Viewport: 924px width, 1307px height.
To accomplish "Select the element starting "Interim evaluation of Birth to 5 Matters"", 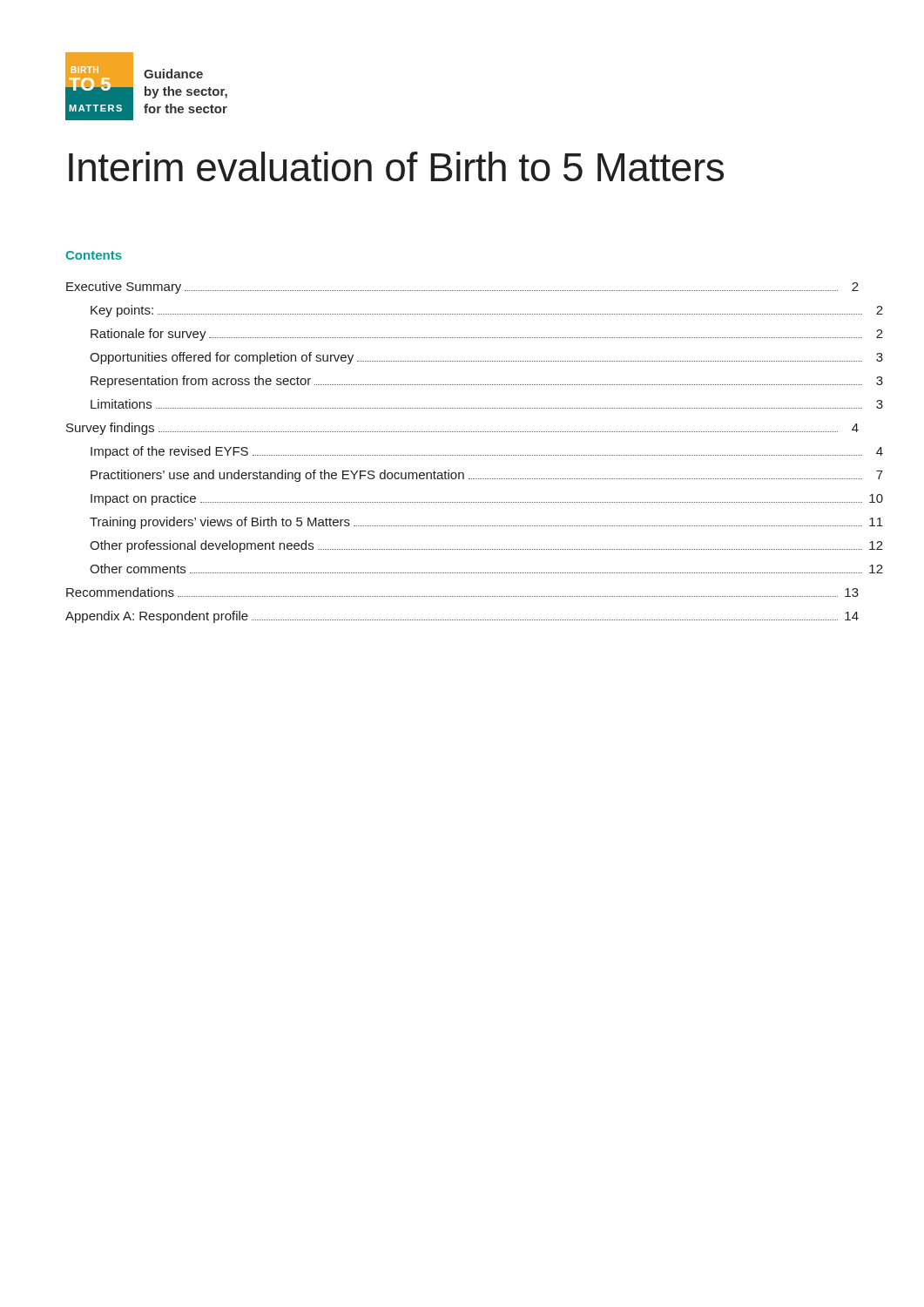I will coord(395,167).
